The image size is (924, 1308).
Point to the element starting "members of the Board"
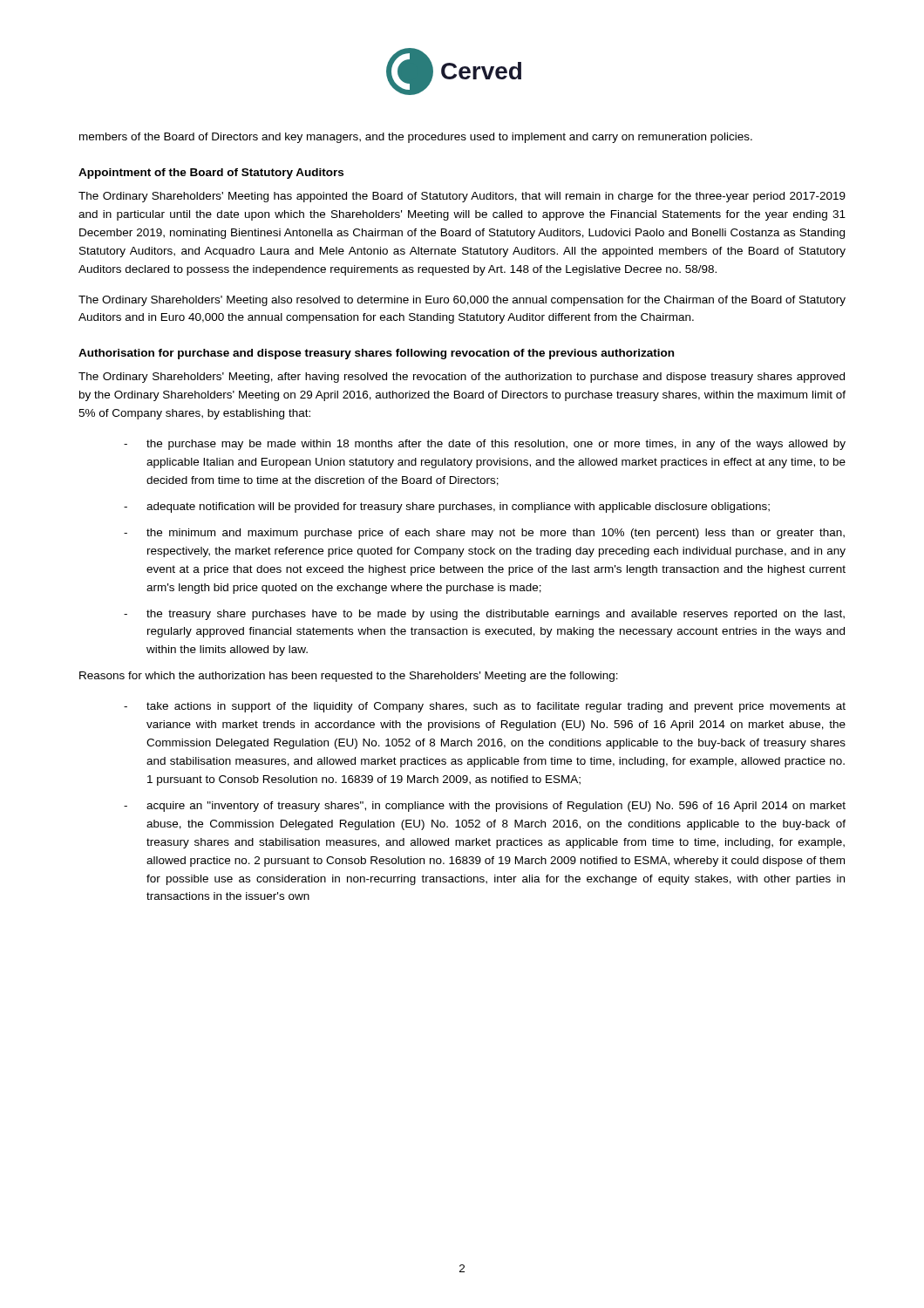[416, 136]
